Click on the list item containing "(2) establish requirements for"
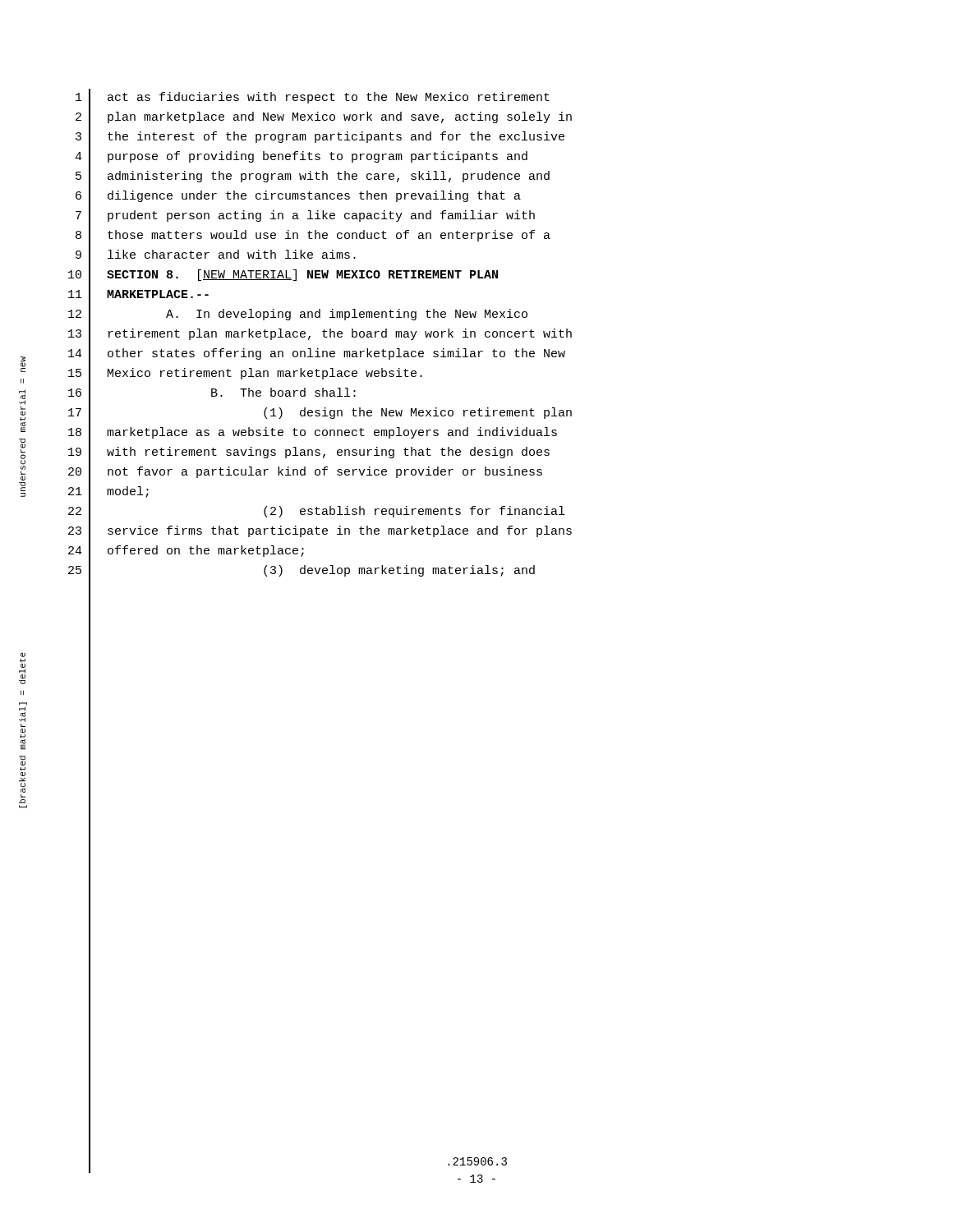This screenshot has height=1232, width=953. (476, 513)
